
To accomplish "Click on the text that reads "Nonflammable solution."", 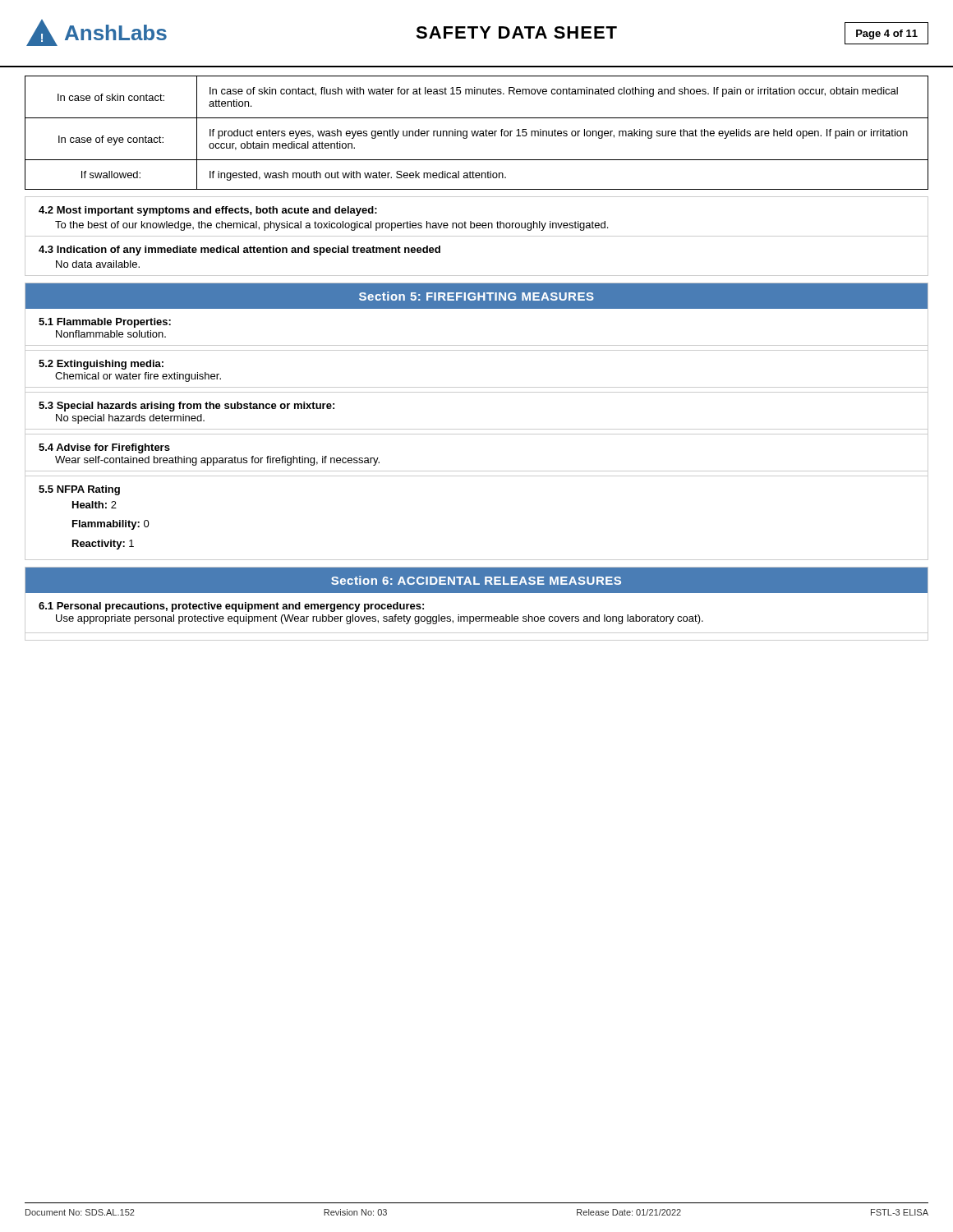I will pos(111,334).
